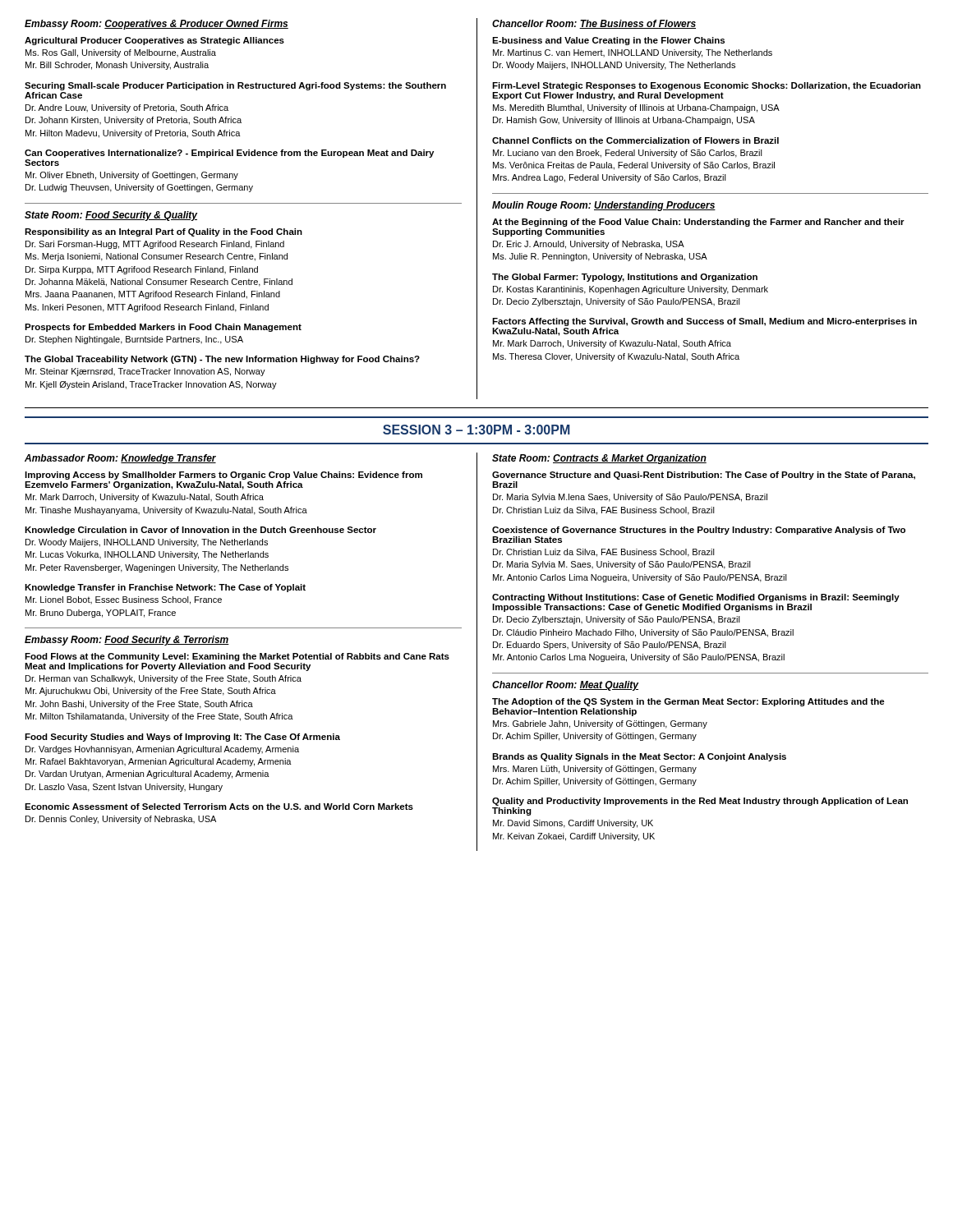Where is the passage that starts "Securing Small-scale Producer Participation"?
This screenshot has width=953, height=1232.
click(243, 110)
